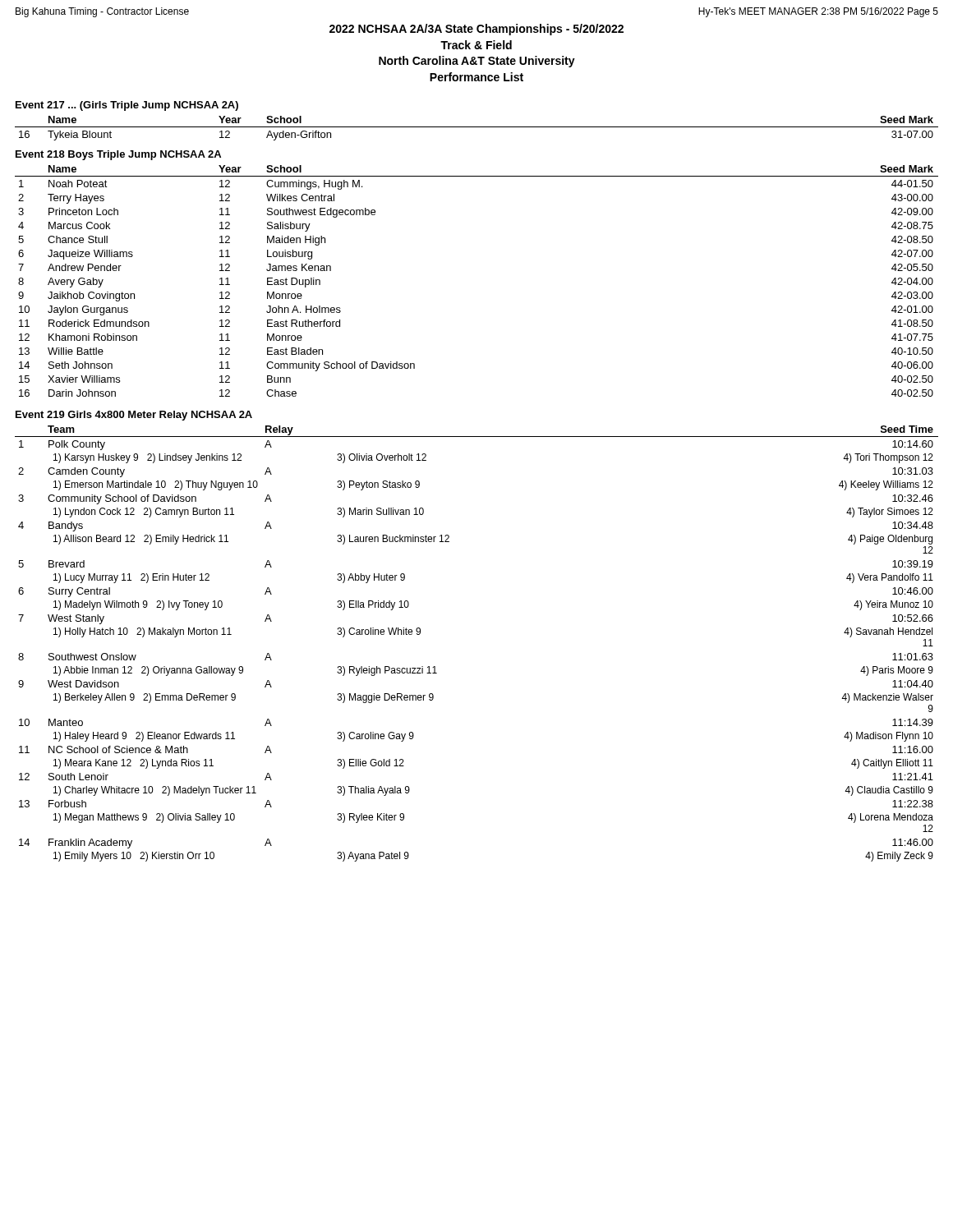
Task: Navigate to the text starting "Event 217 ... (Girls Triple Jump NCHSAA 2A)"
Action: point(127,105)
